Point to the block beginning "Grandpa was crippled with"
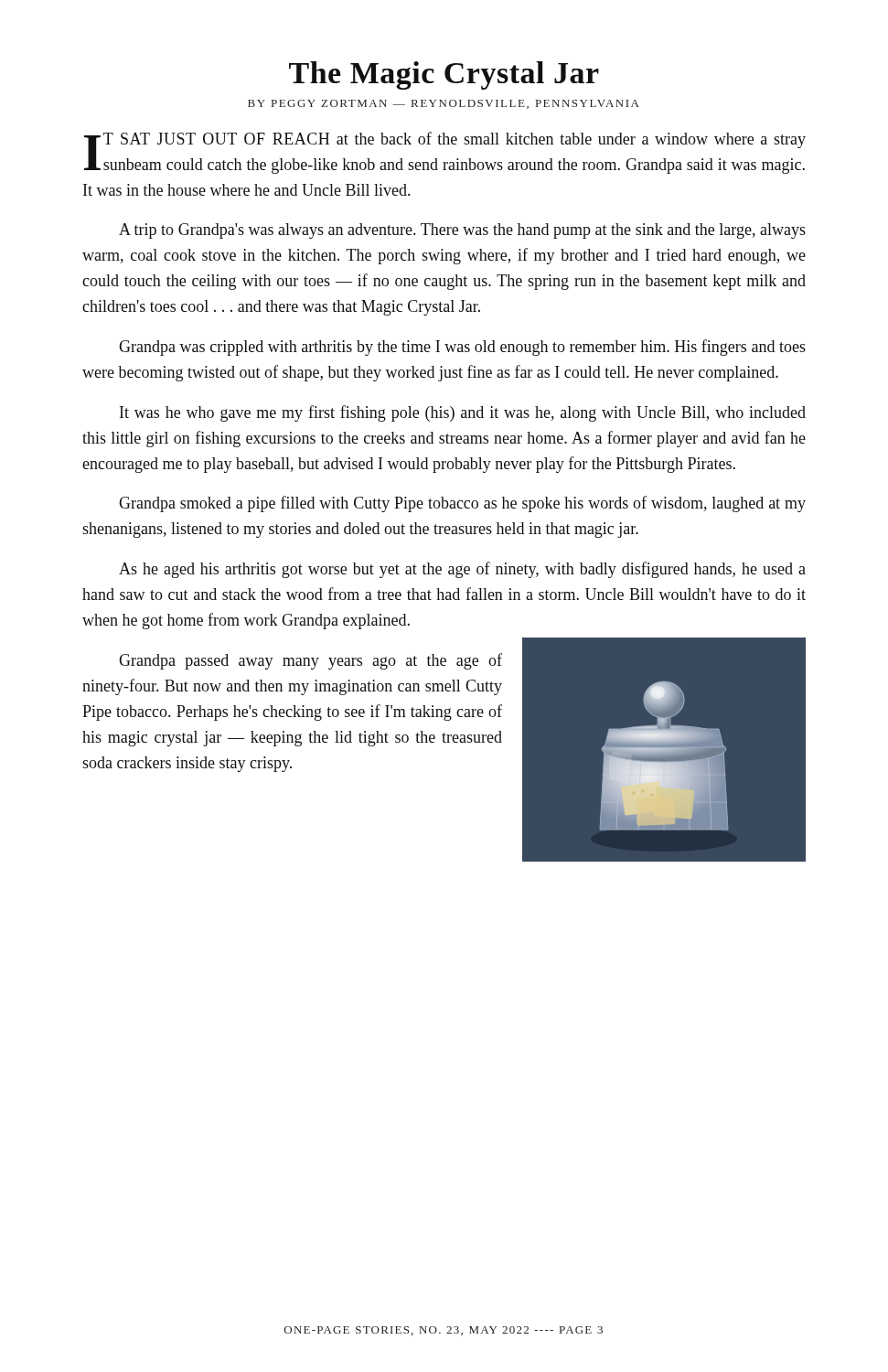 click(x=444, y=359)
